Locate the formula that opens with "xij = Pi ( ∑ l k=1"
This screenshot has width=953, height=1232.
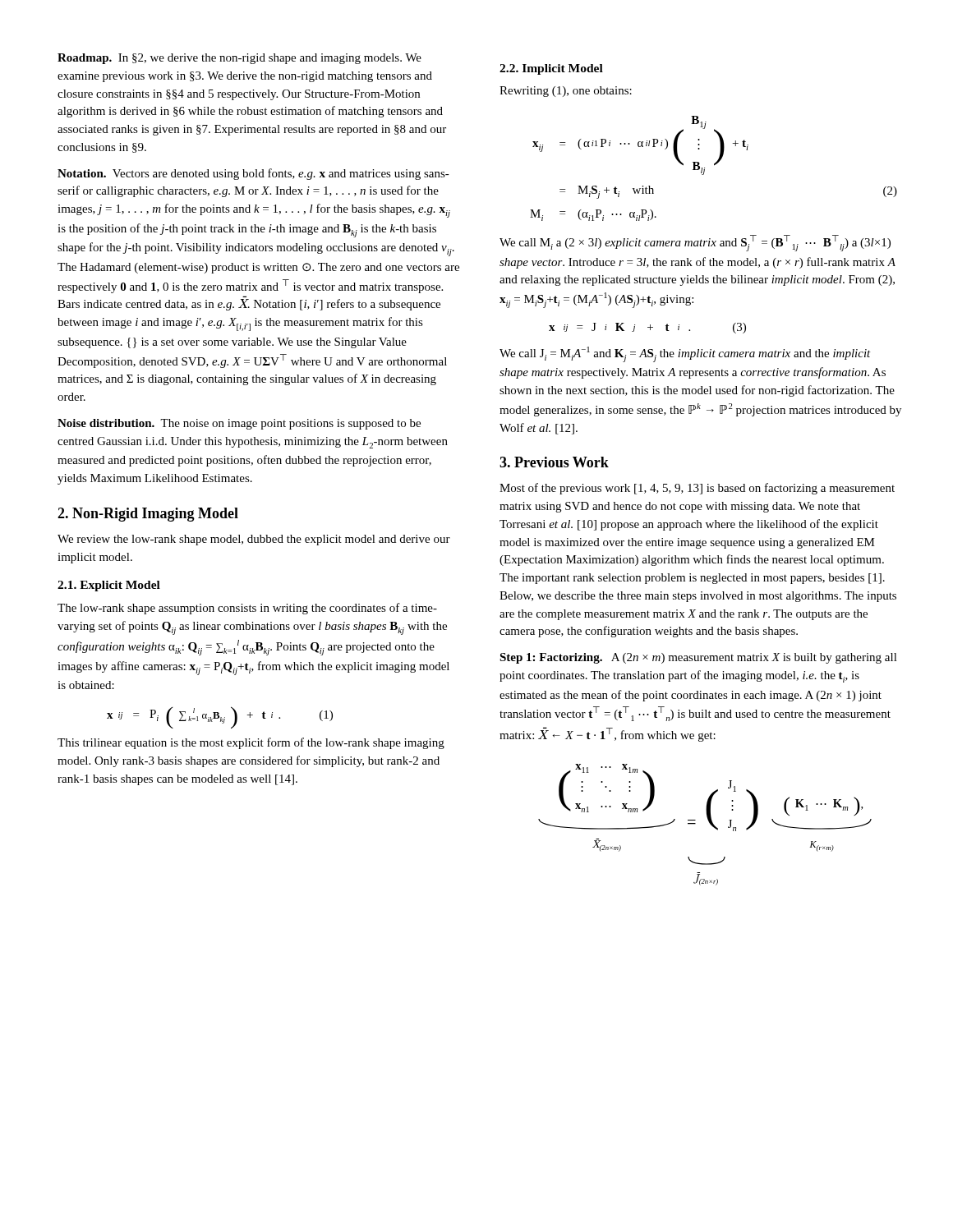tap(283, 716)
